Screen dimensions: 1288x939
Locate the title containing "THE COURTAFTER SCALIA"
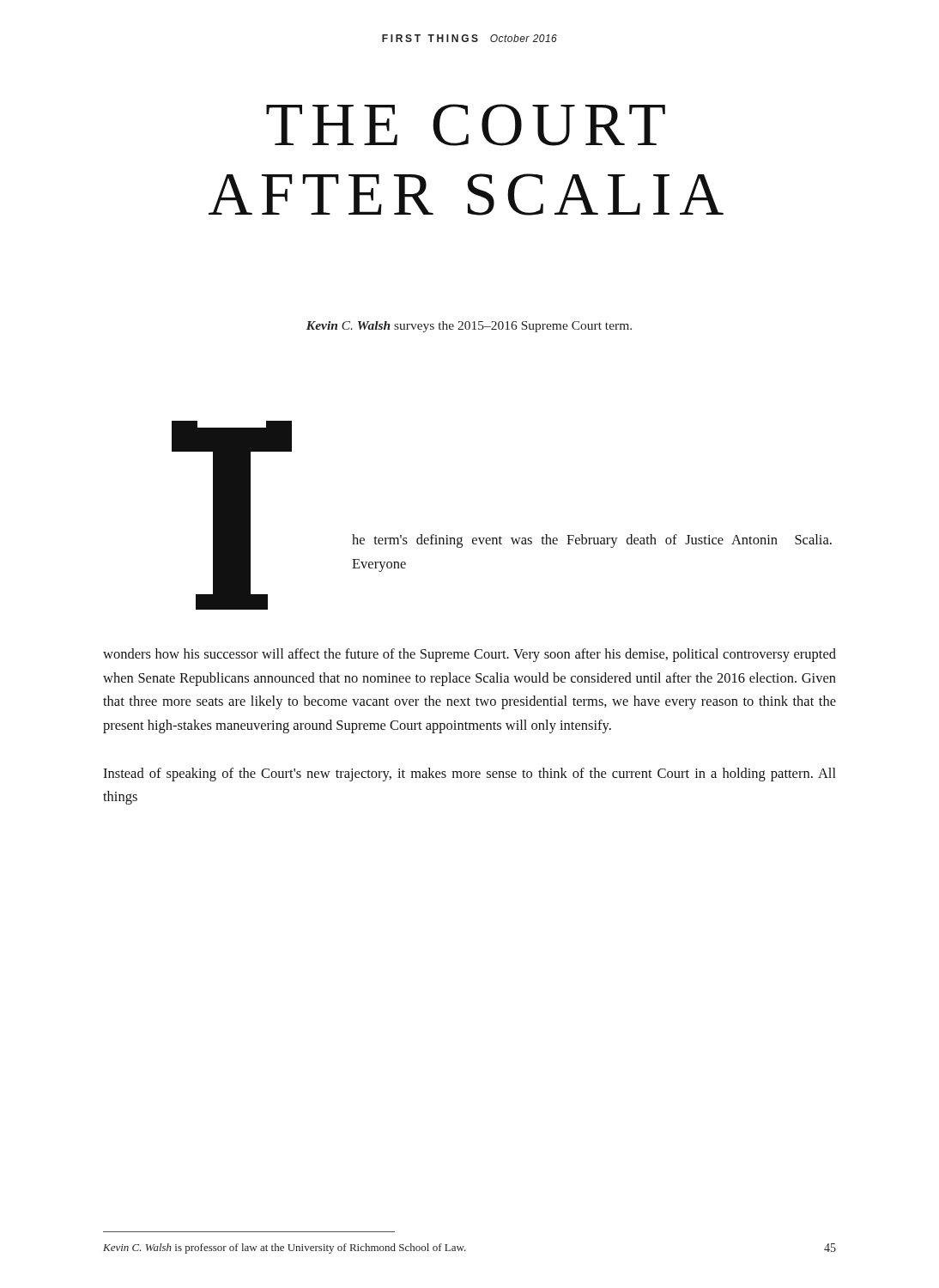tap(470, 160)
